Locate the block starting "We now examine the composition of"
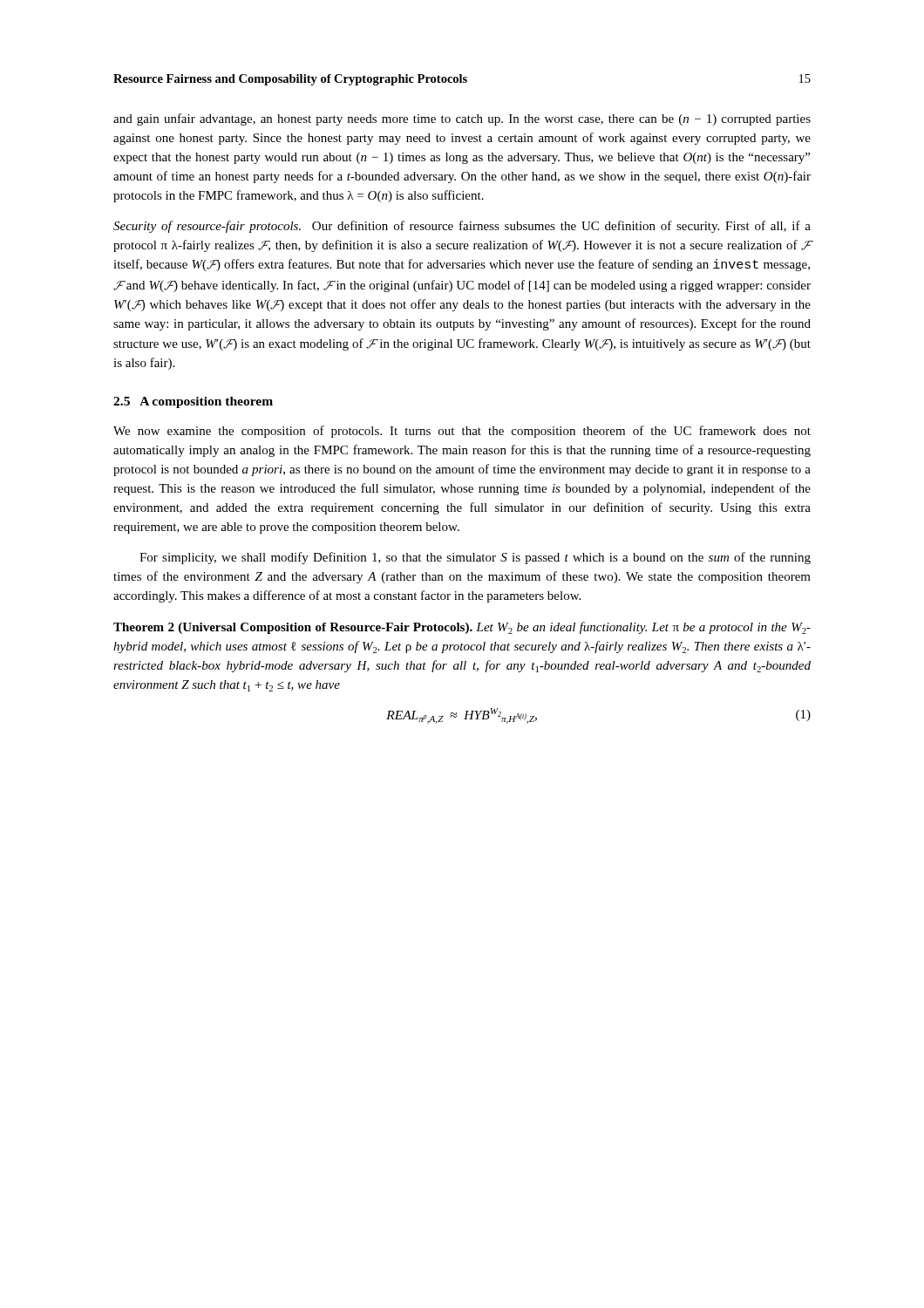The height and width of the screenshot is (1308, 924). point(462,479)
